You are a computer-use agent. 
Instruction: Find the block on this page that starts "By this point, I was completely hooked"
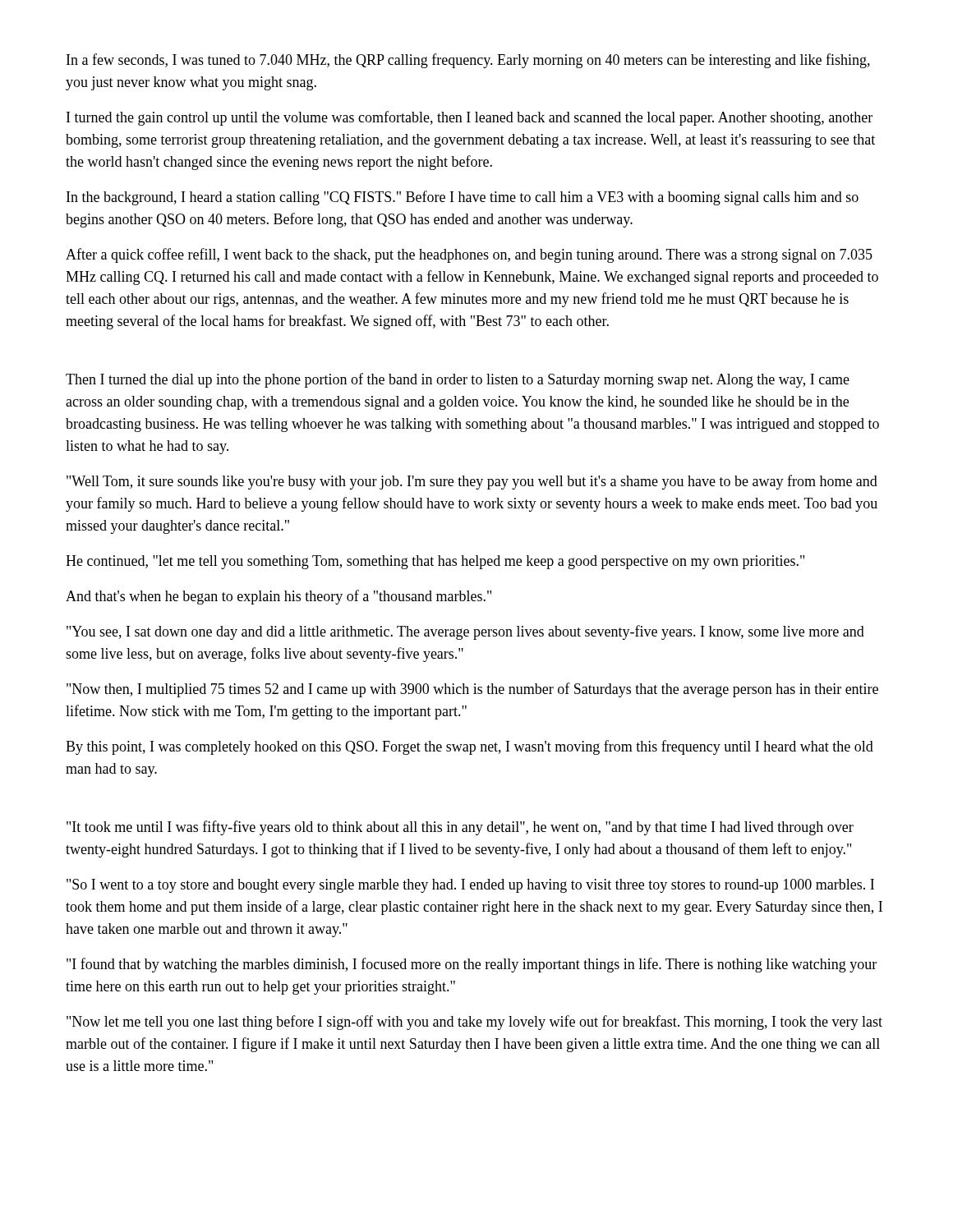tap(469, 758)
